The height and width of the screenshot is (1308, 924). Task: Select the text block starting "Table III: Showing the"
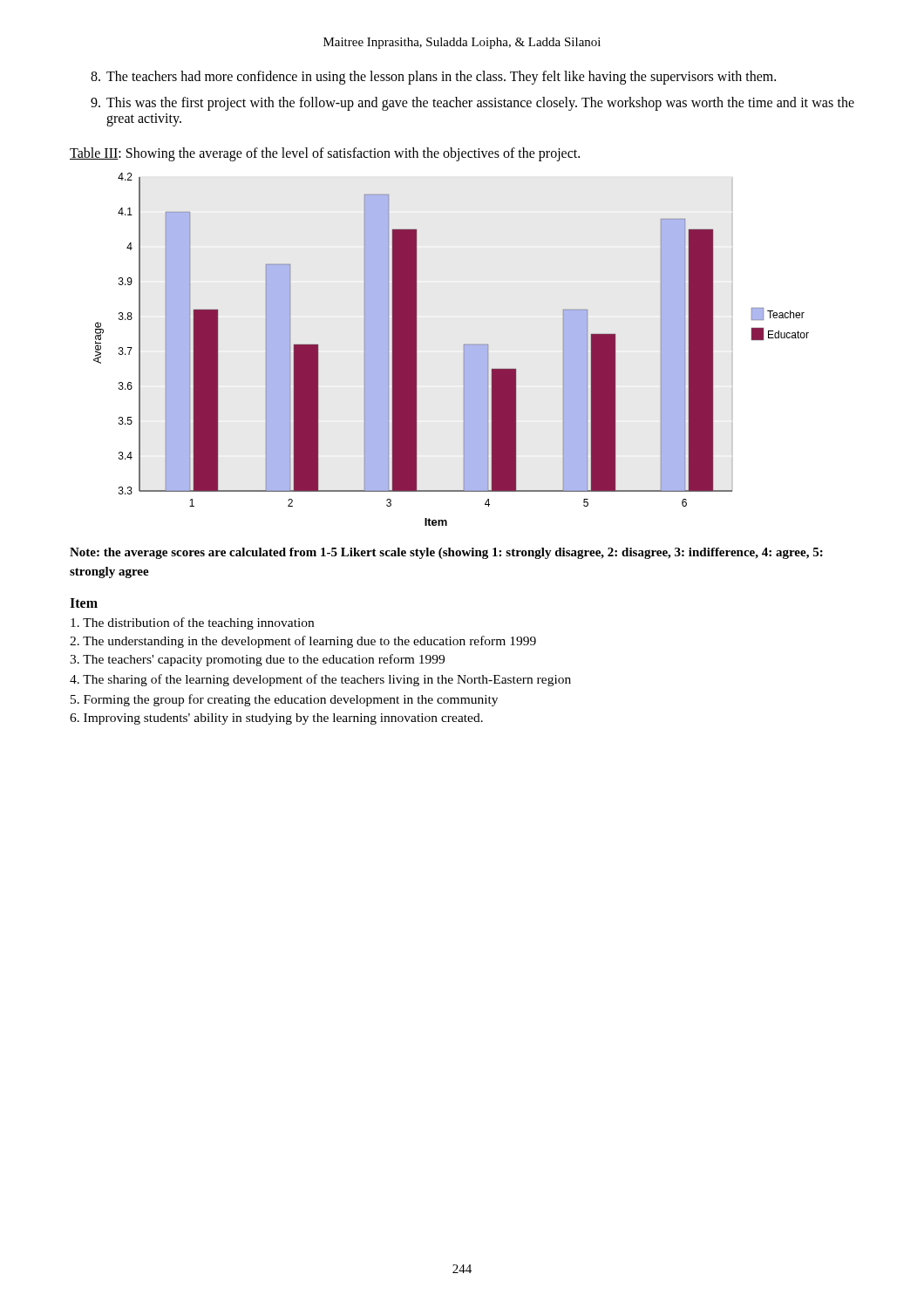point(325,153)
